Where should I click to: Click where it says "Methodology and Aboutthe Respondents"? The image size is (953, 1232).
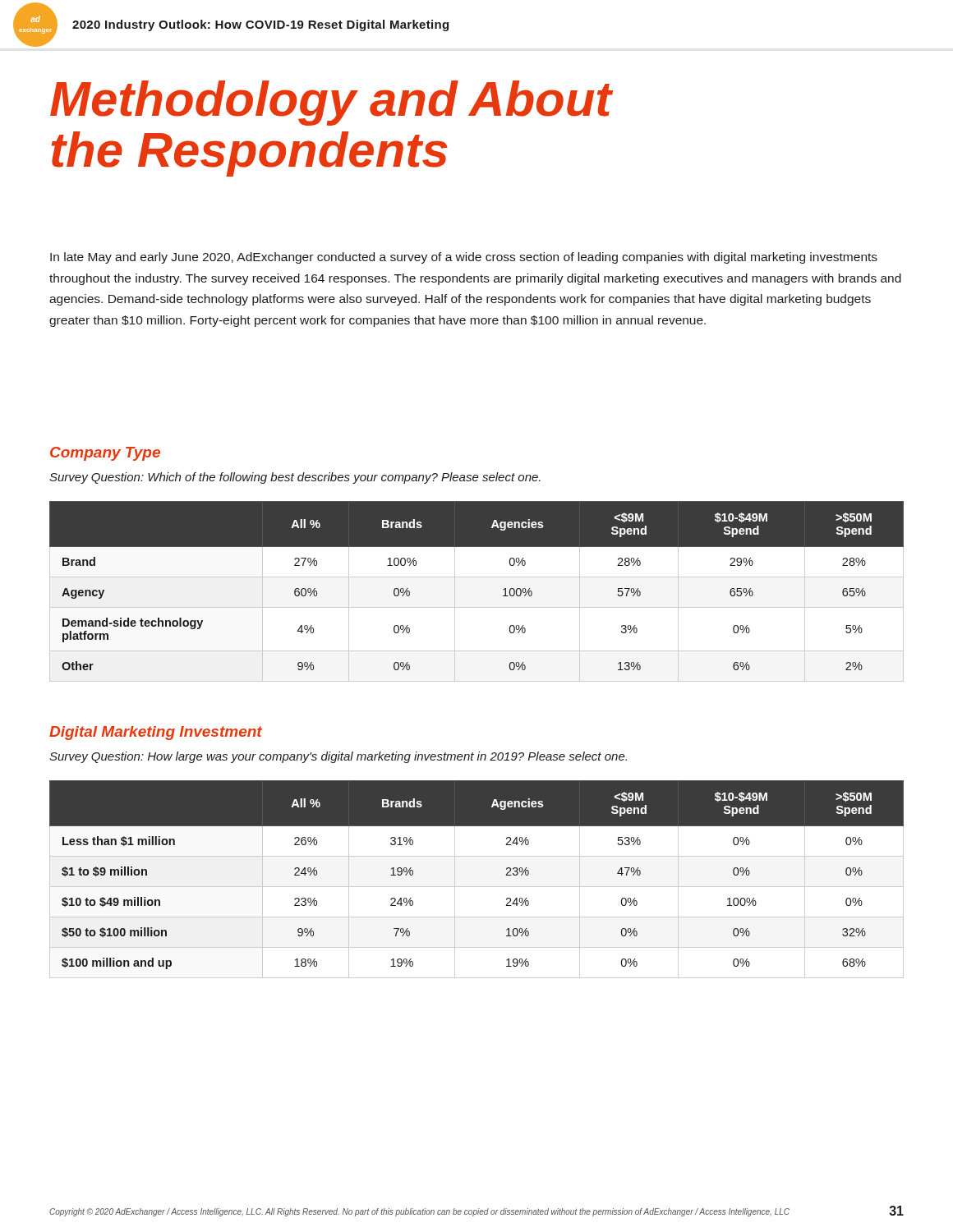pos(330,125)
